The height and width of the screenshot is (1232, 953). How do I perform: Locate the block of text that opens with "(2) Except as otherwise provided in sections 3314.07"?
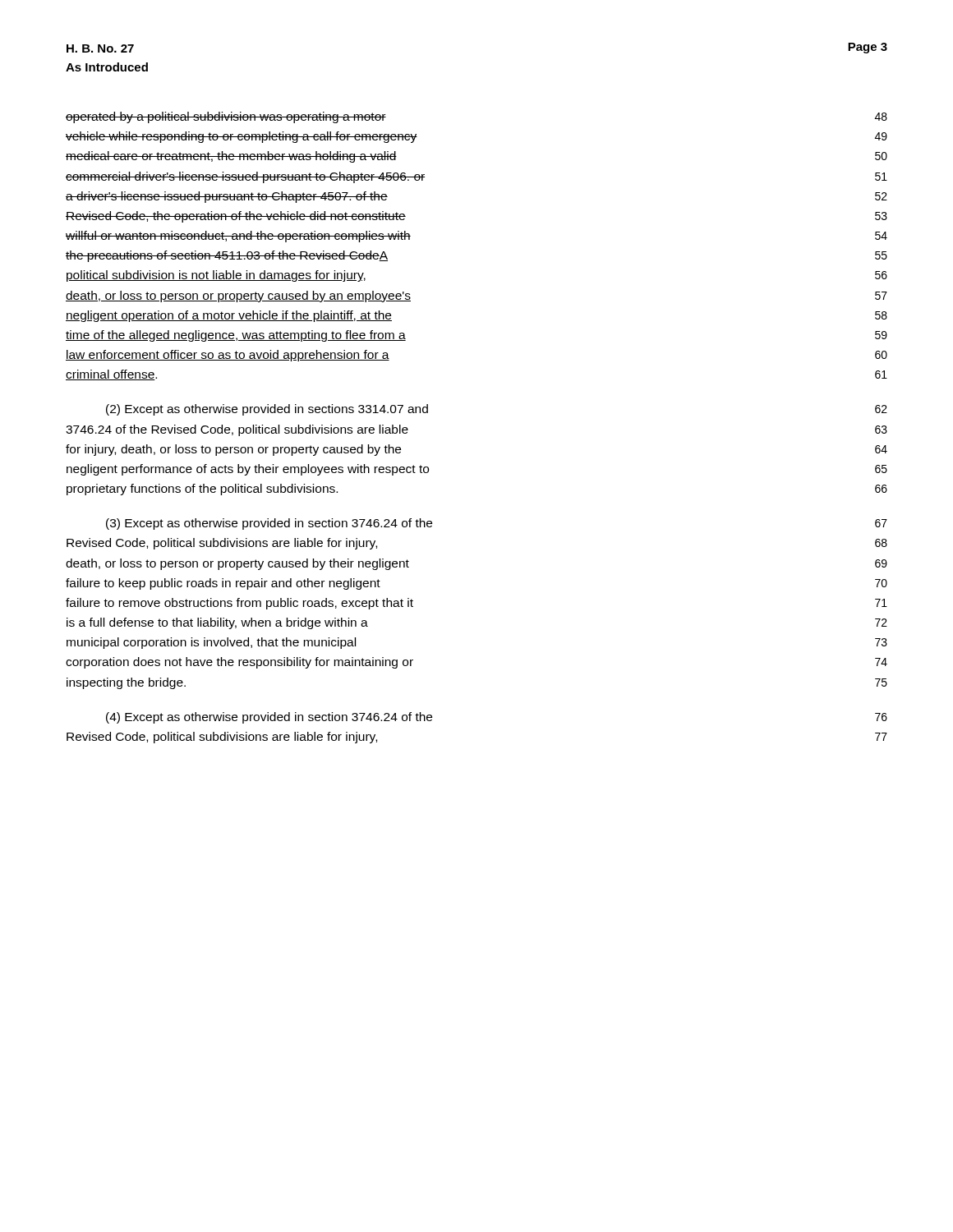[264, 409]
